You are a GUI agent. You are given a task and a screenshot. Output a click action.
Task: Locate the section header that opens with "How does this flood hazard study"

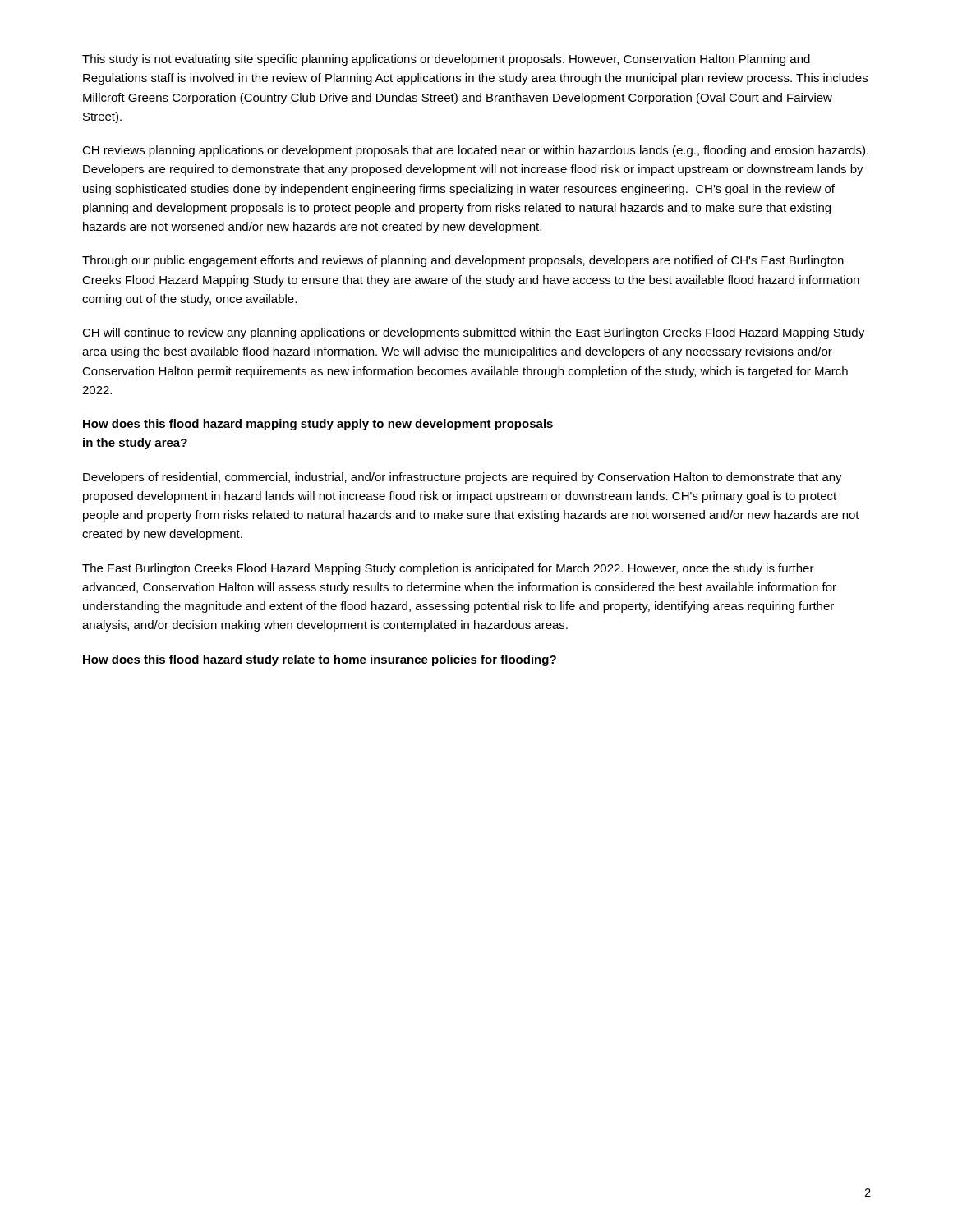click(x=319, y=659)
